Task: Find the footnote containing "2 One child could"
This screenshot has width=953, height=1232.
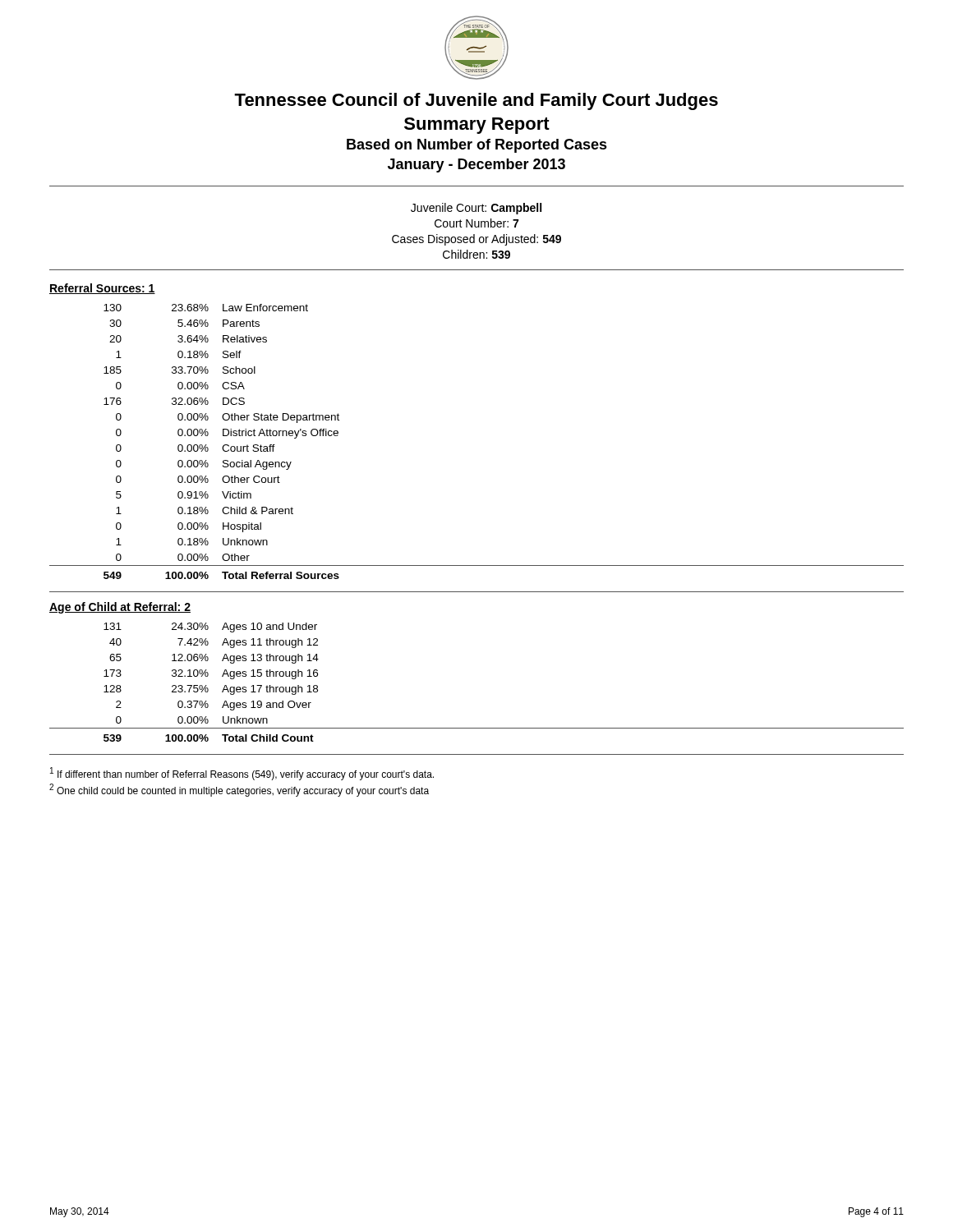Action: [x=239, y=790]
